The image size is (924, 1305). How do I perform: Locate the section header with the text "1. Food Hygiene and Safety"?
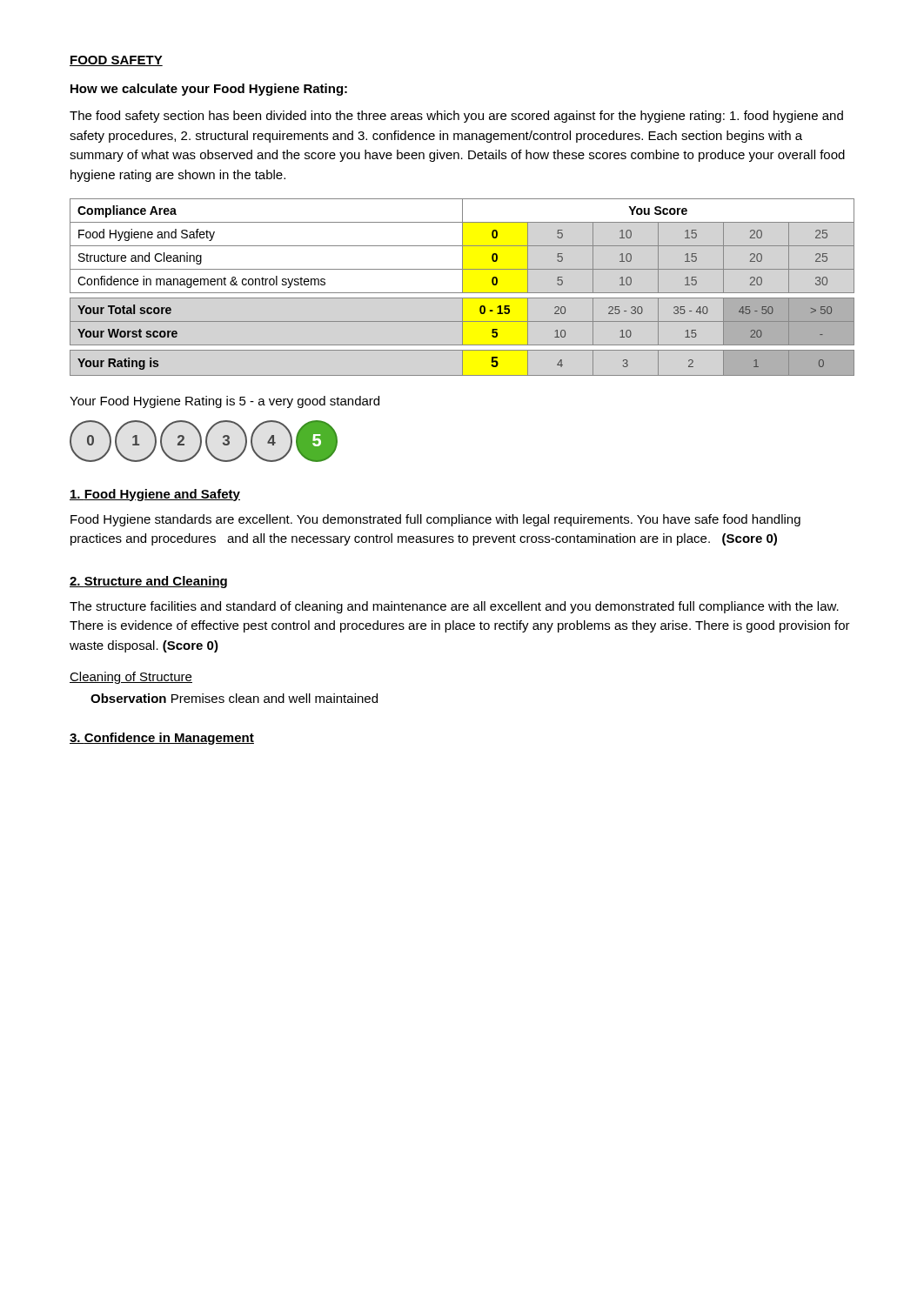click(155, 493)
